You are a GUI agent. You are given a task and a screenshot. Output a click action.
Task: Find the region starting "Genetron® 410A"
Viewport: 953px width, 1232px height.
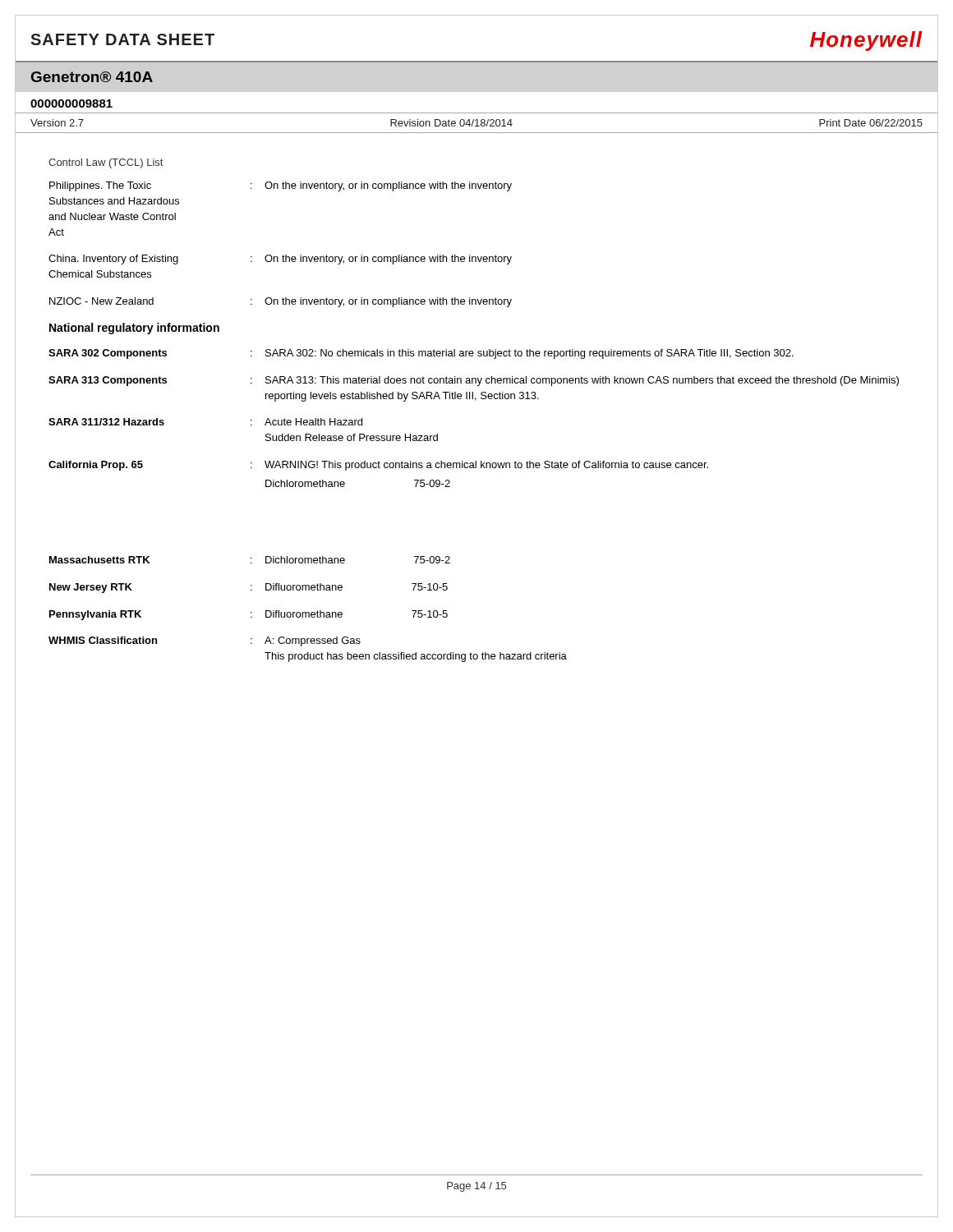pyautogui.click(x=92, y=77)
